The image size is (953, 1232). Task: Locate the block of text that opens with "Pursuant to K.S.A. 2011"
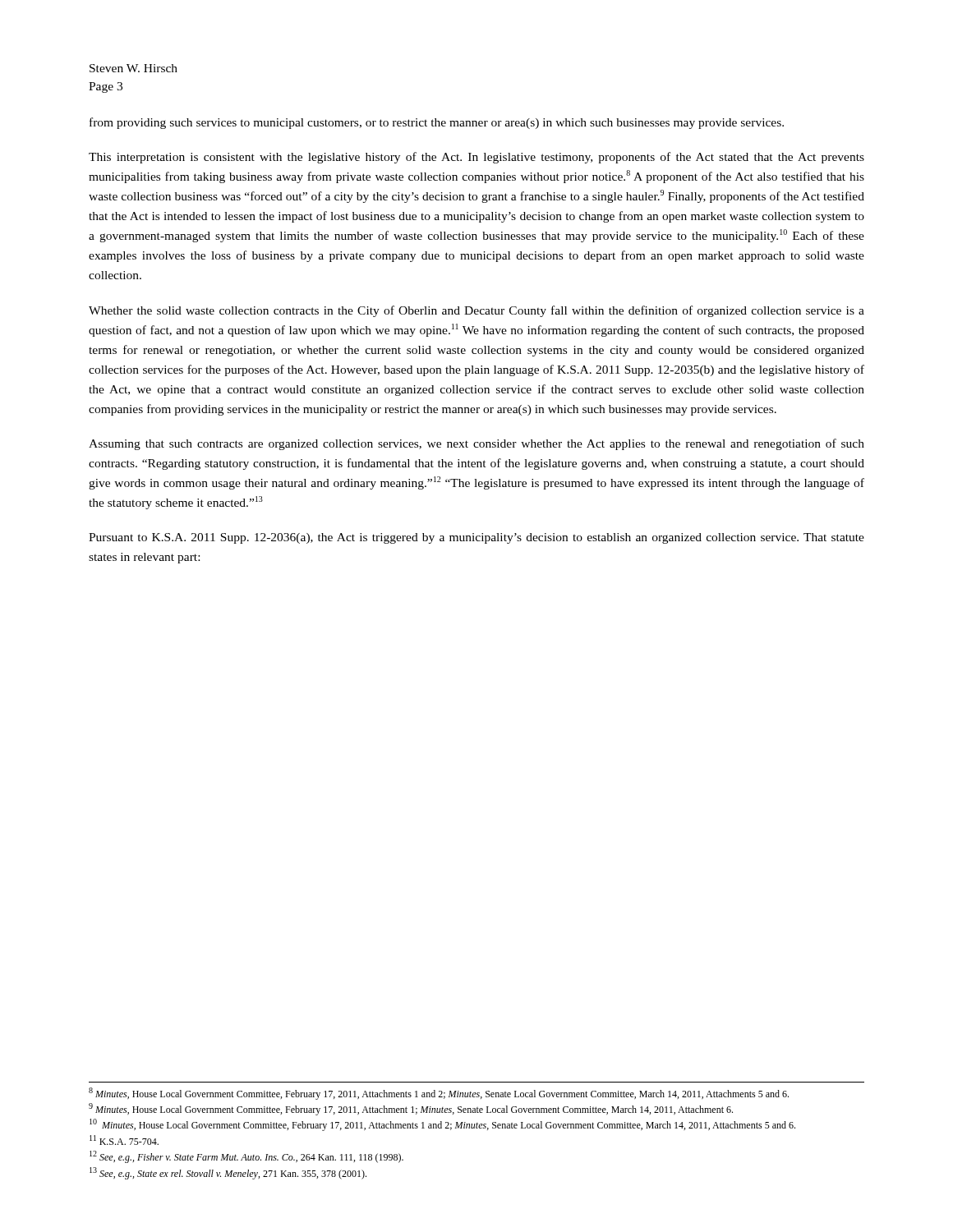click(476, 546)
